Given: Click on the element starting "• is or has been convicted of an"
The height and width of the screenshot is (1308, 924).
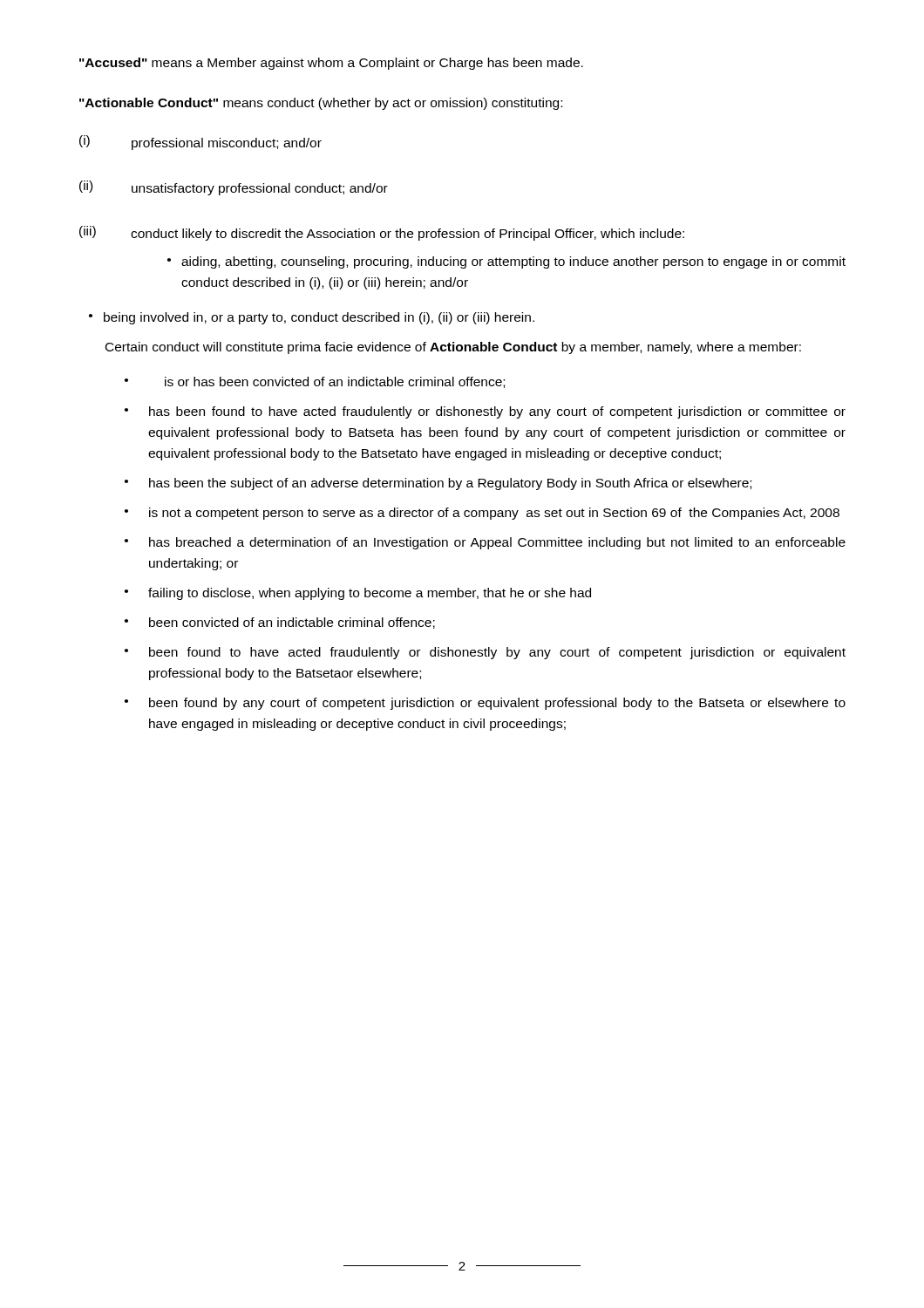Looking at the screenshot, I should tap(475, 382).
